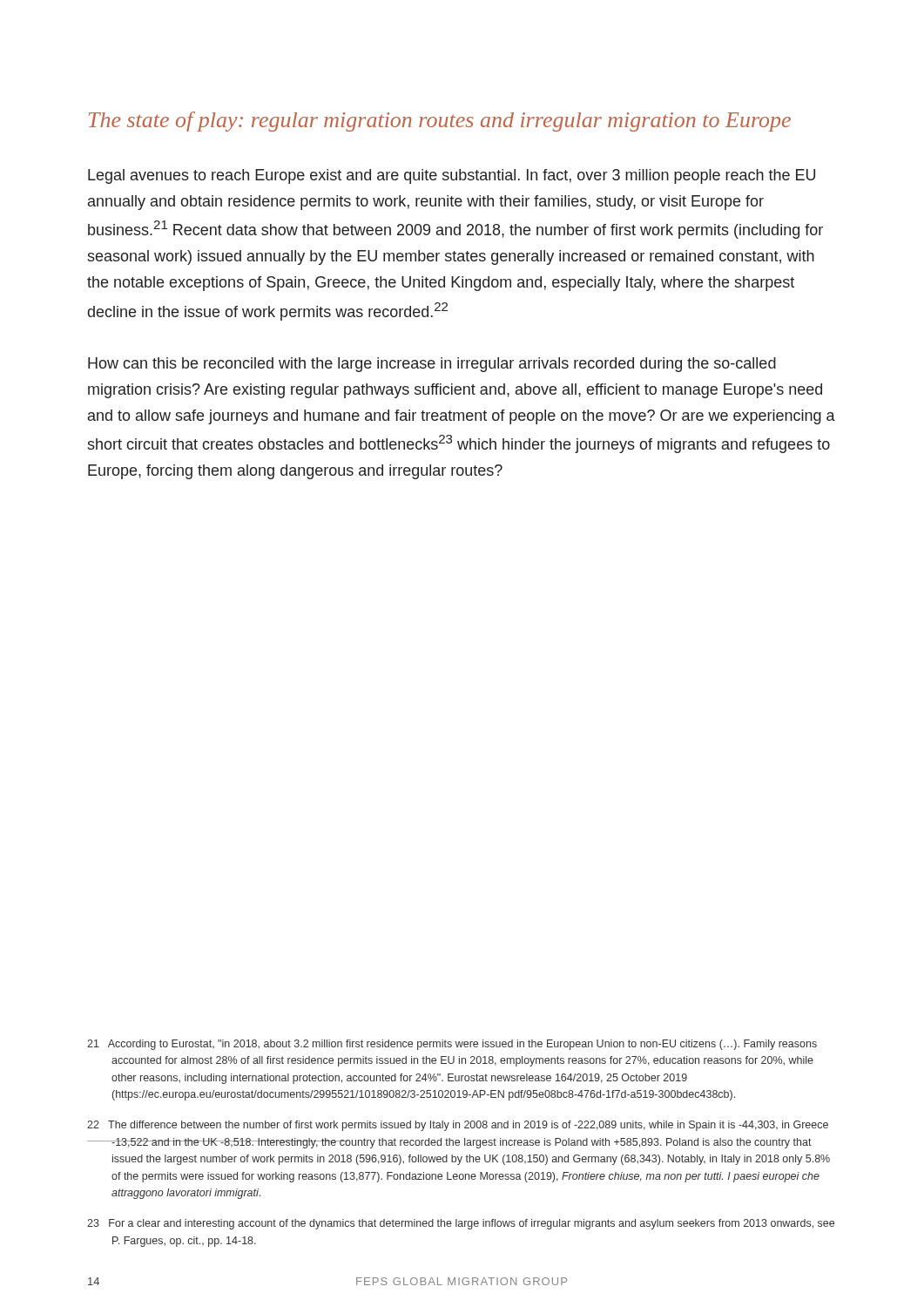Find the block on this page that starts "22 The difference between the number of"
The height and width of the screenshot is (1307, 924).
click(459, 1159)
